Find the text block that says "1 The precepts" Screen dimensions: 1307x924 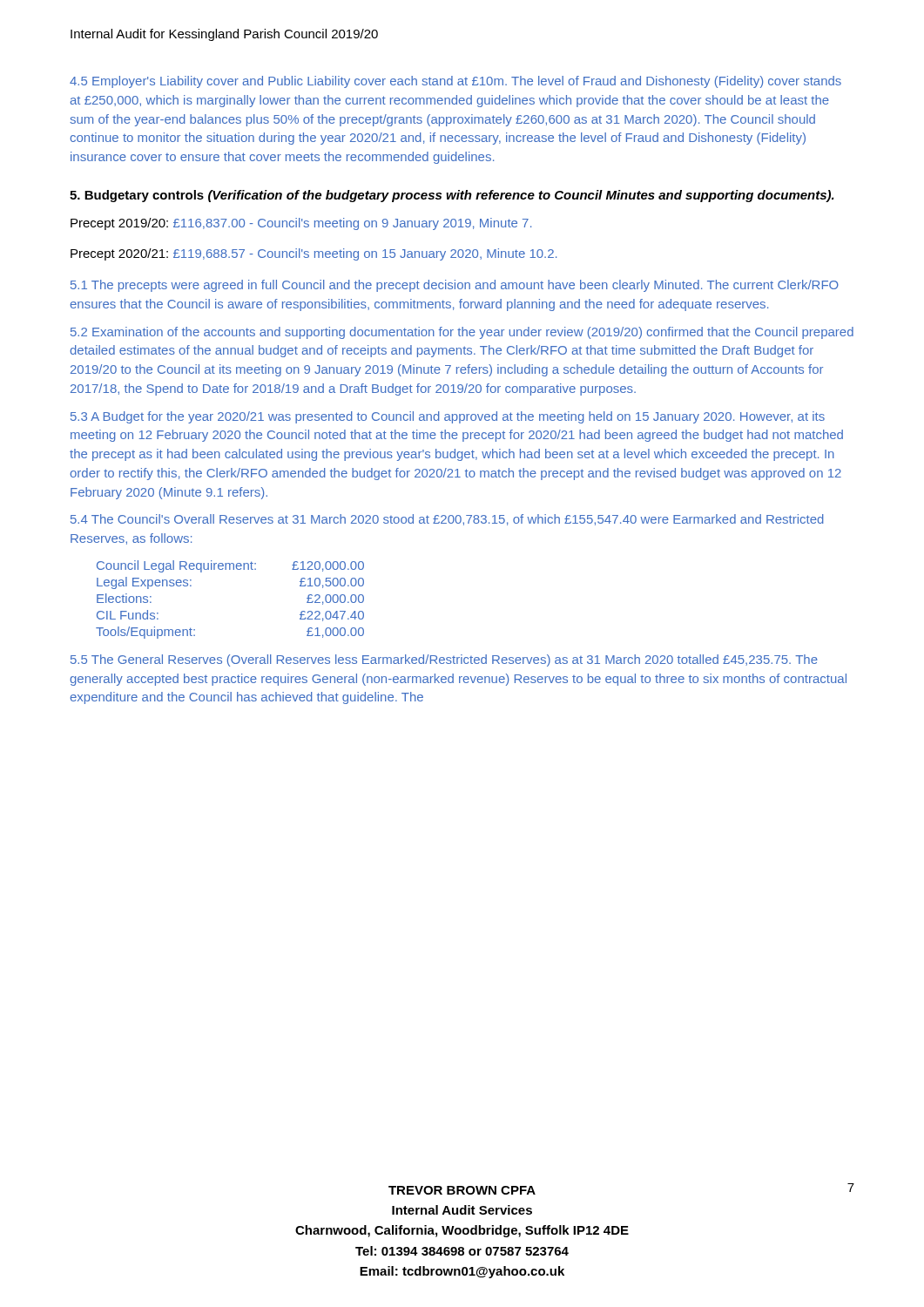tap(462, 294)
